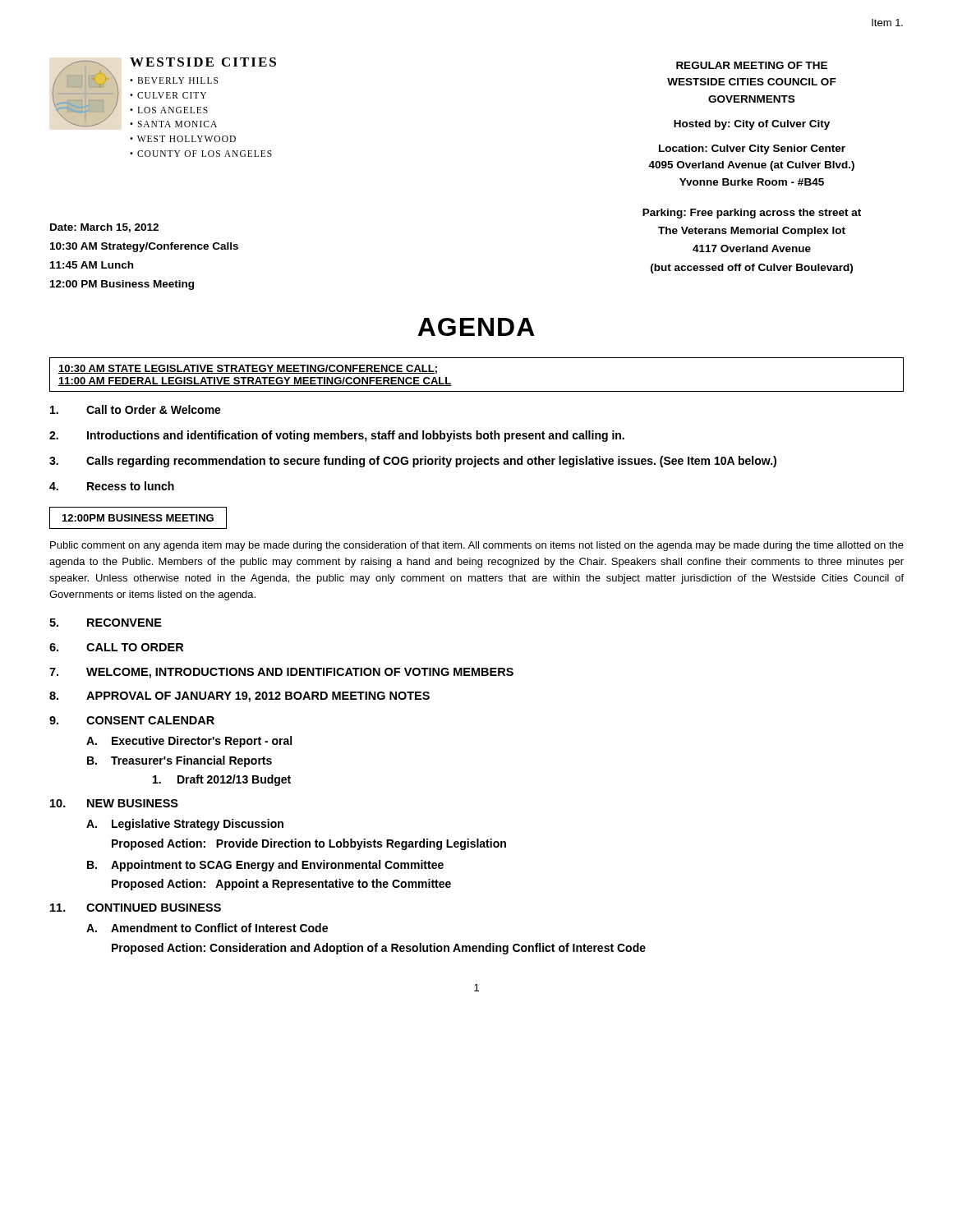Select the text block that reads "Public comment on"

coord(476,569)
